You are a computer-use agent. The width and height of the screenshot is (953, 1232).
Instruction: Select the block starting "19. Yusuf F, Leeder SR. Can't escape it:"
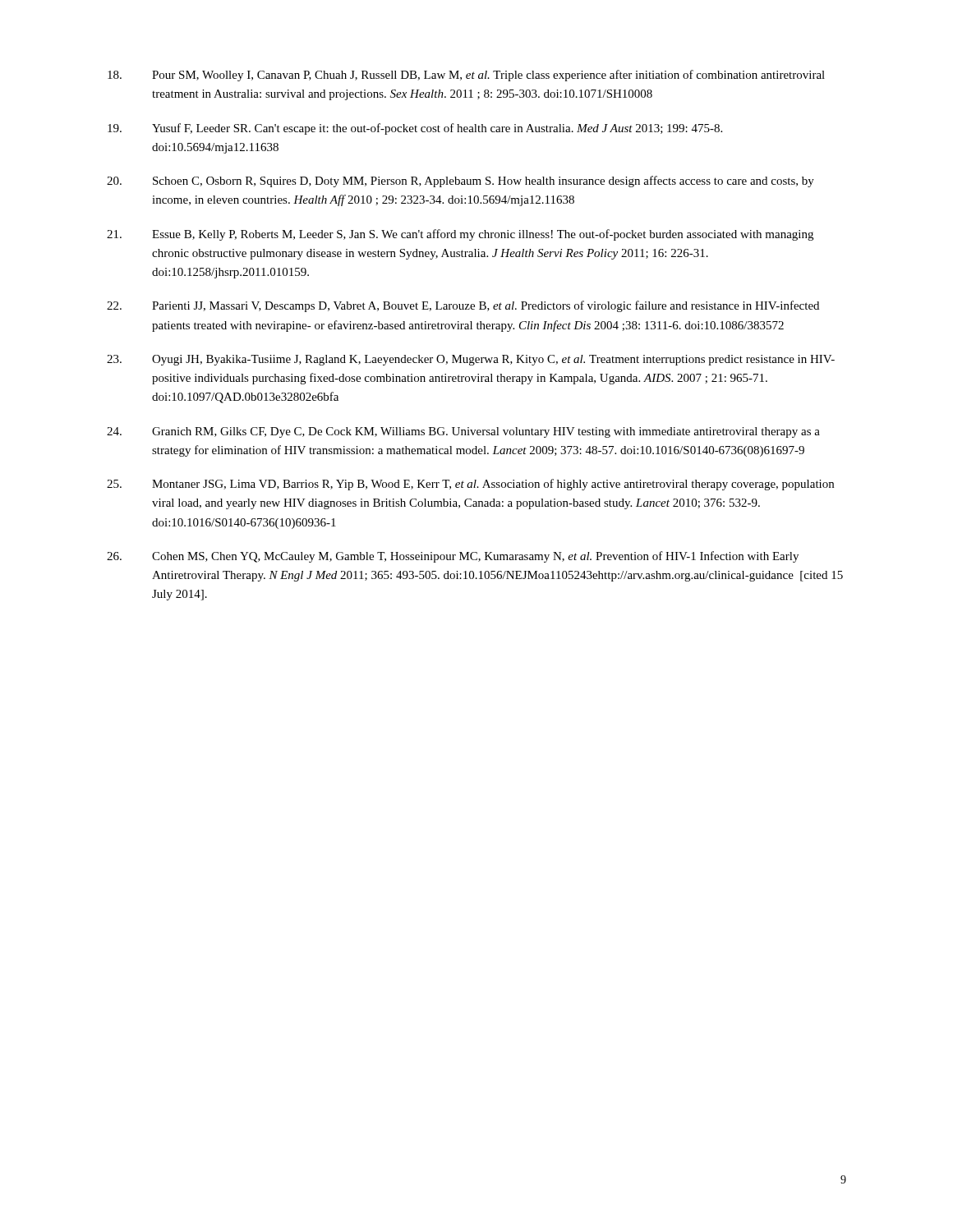tap(476, 138)
